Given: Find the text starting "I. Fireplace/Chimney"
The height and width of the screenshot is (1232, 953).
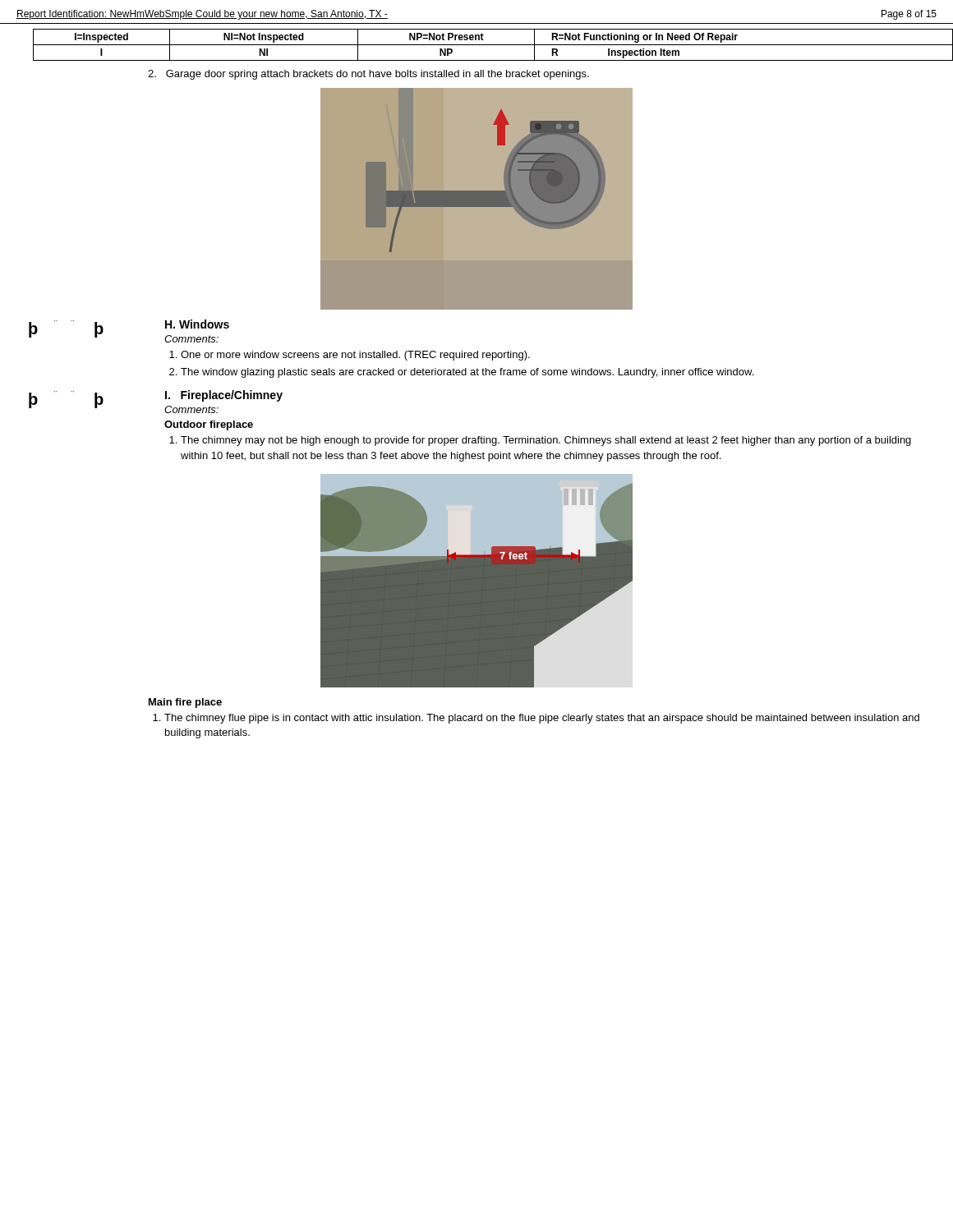Looking at the screenshot, I should [x=223, y=395].
